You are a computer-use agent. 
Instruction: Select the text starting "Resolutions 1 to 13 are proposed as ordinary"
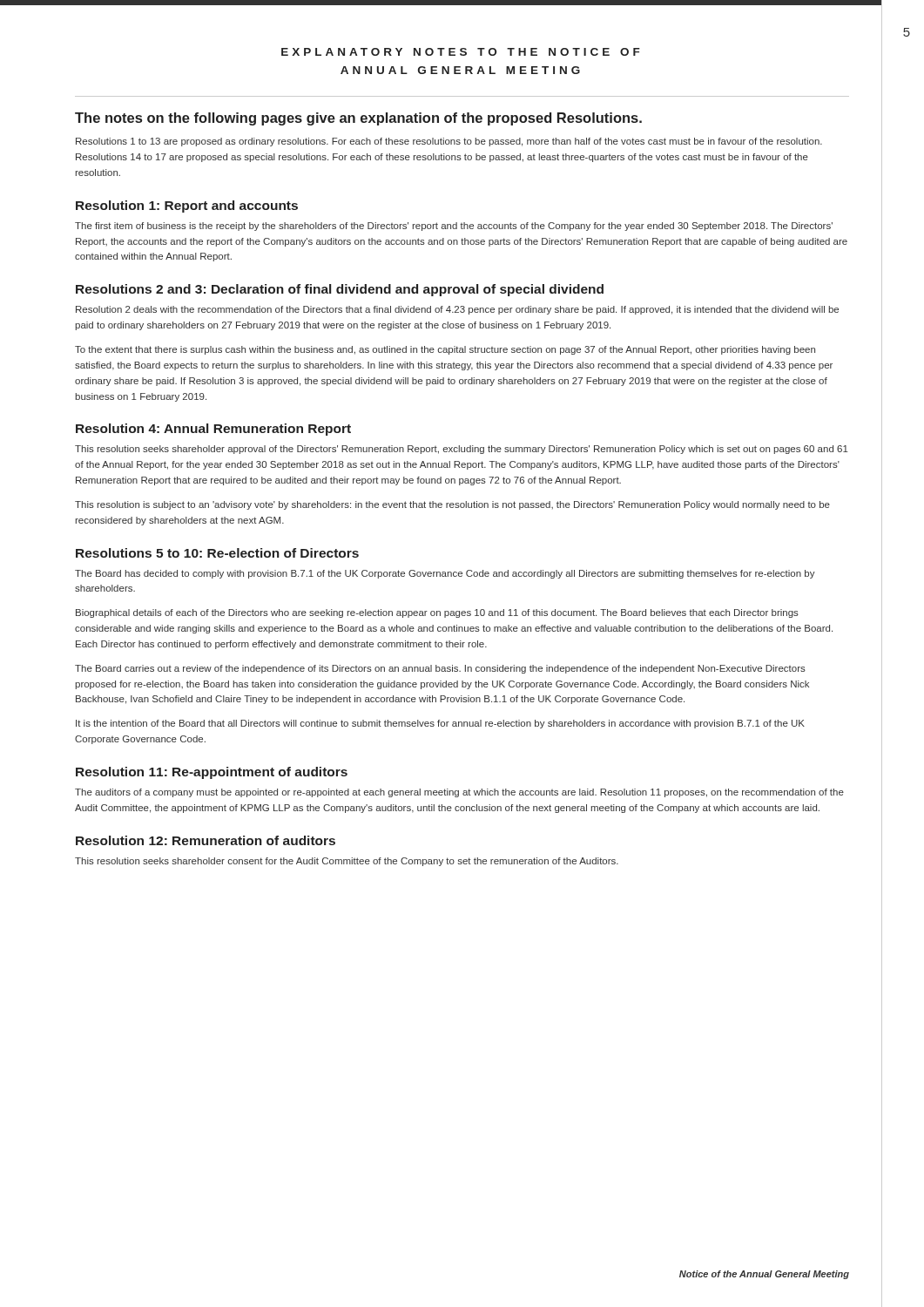click(449, 157)
